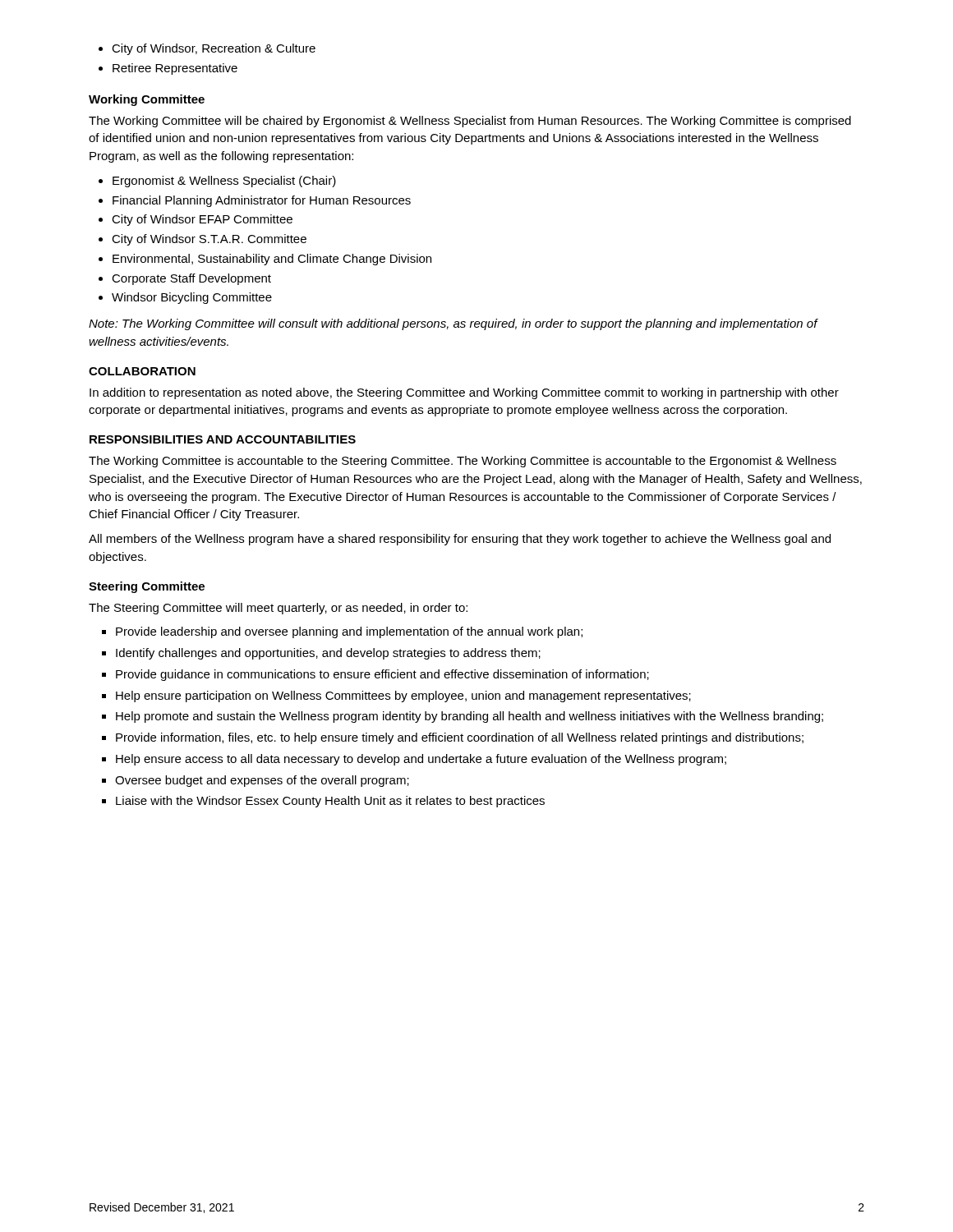This screenshot has width=953, height=1232.
Task: Click on the text block that reads "The Working Committee is accountable"
Action: pos(476,488)
